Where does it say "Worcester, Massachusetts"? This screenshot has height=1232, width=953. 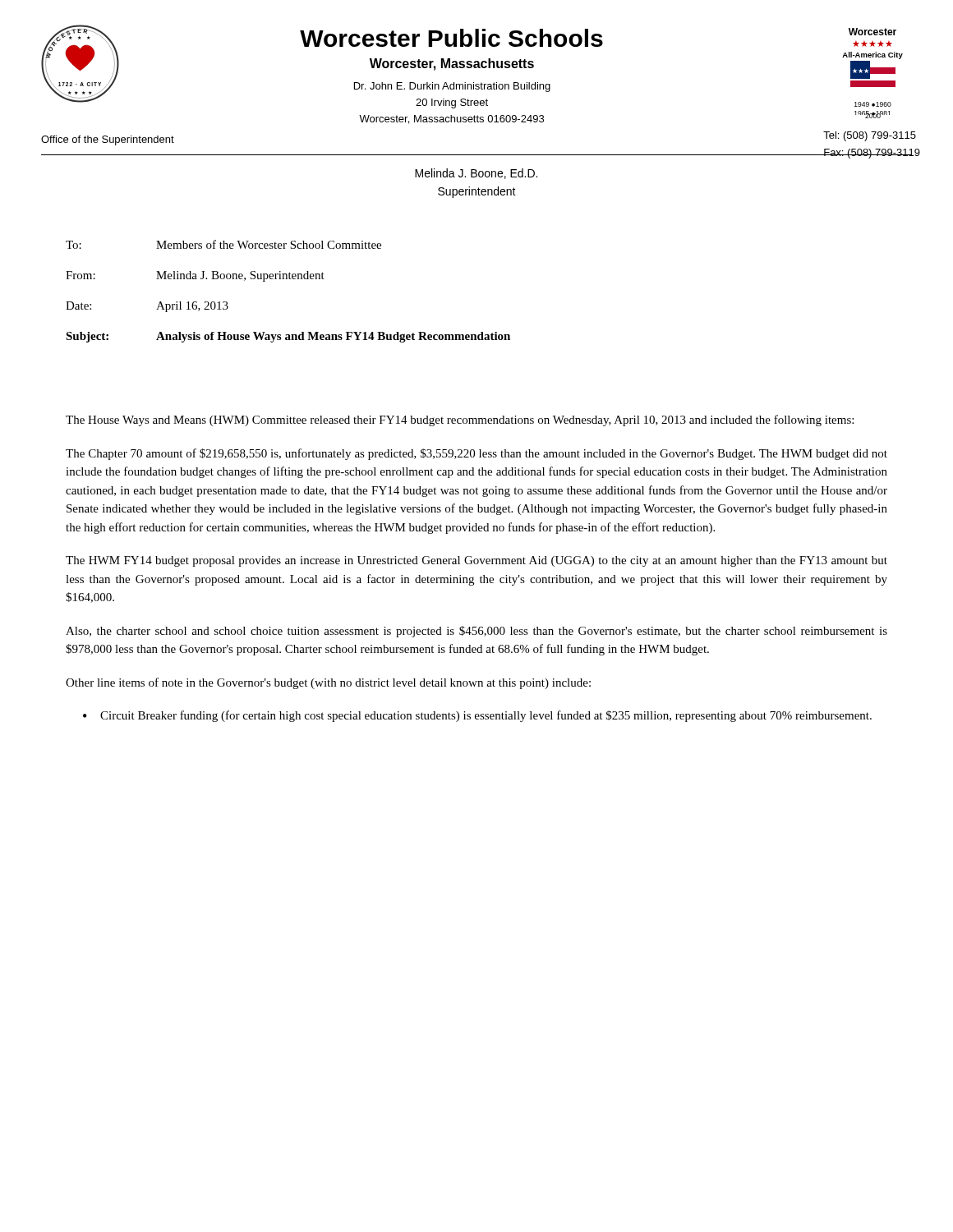pyautogui.click(x=452, y=64)
